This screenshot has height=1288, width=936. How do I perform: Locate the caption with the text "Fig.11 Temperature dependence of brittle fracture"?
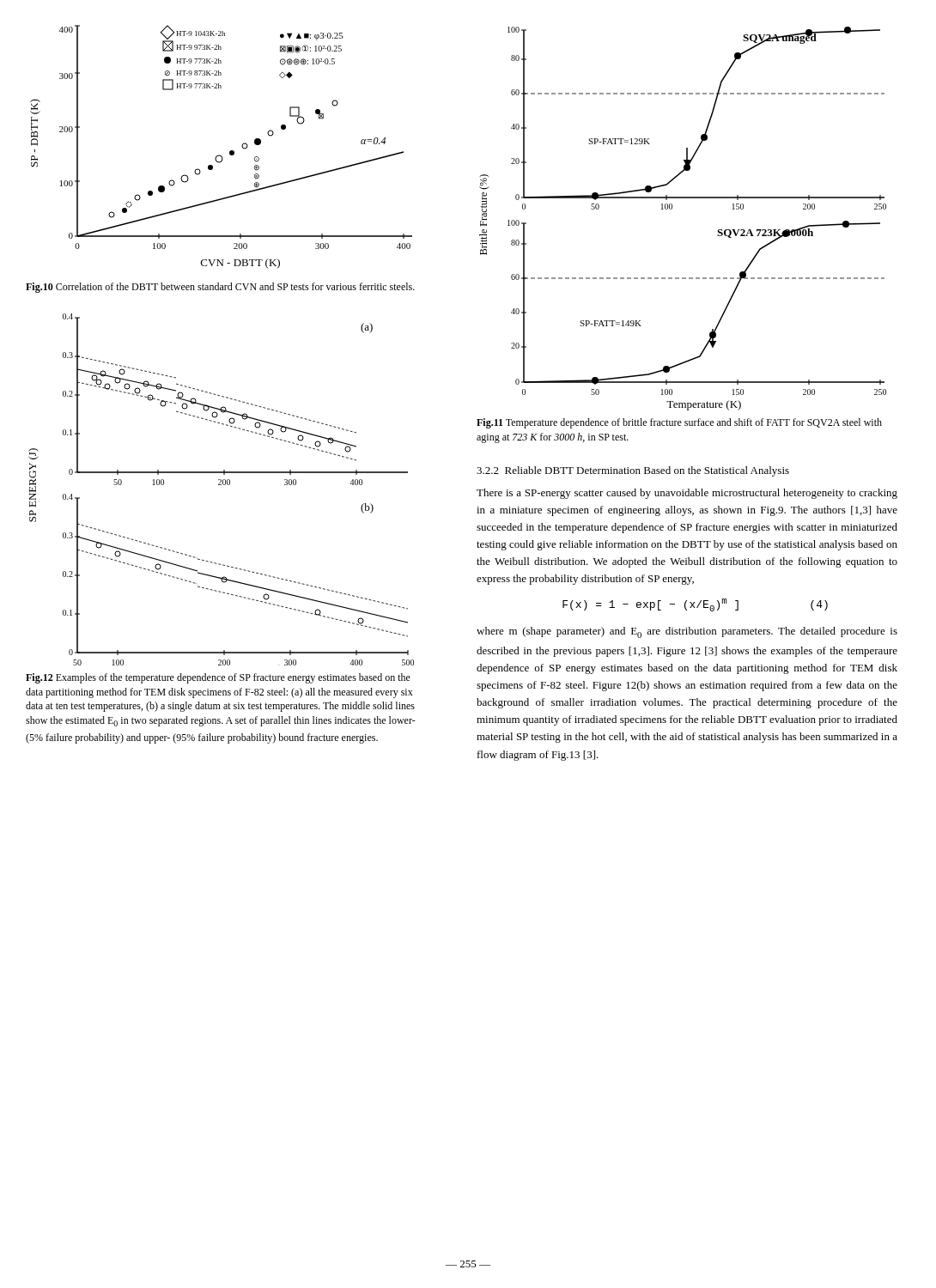click(x=679, y=430)
